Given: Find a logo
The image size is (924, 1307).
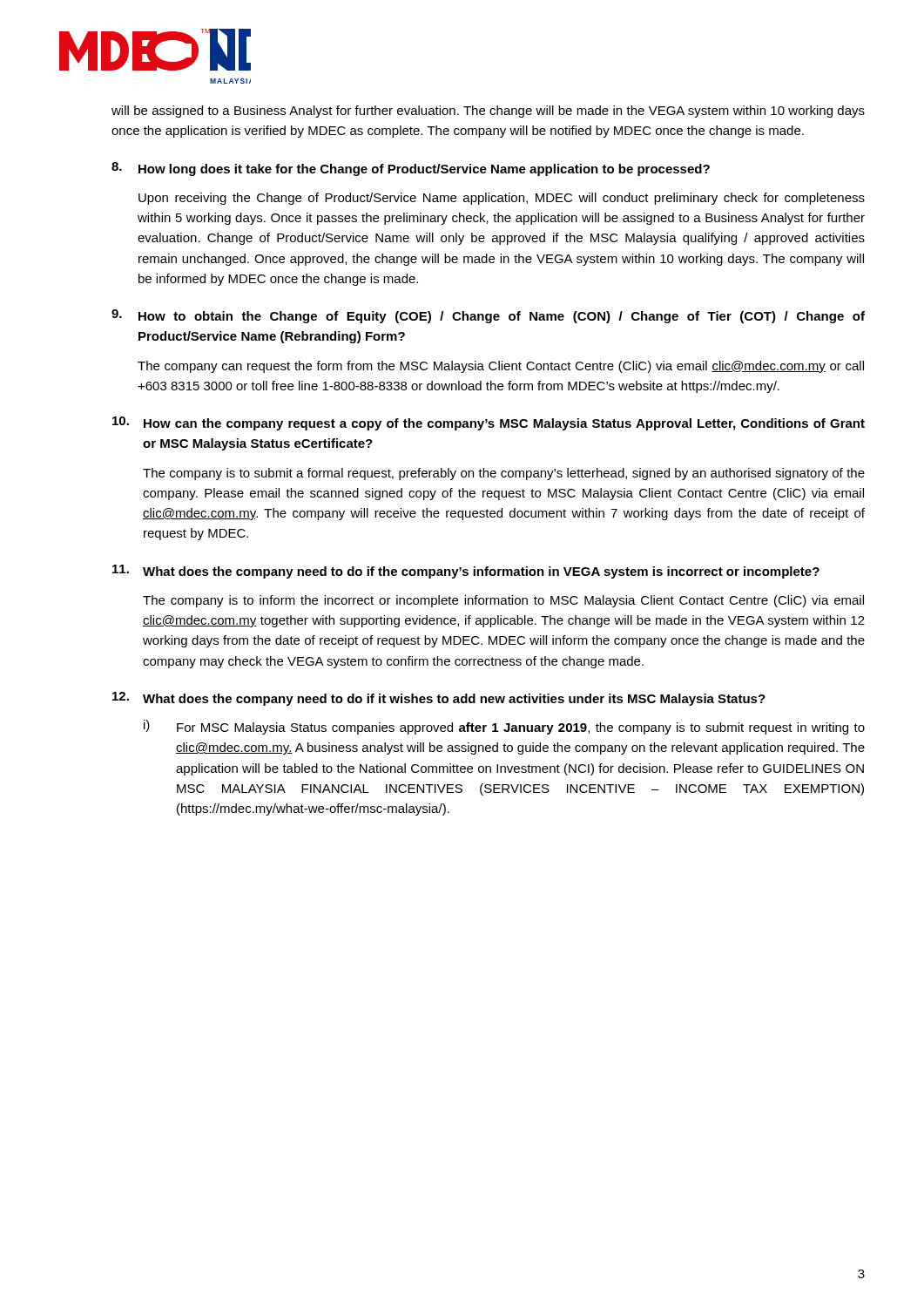Looking at the screenshot, I should [155, 58].
